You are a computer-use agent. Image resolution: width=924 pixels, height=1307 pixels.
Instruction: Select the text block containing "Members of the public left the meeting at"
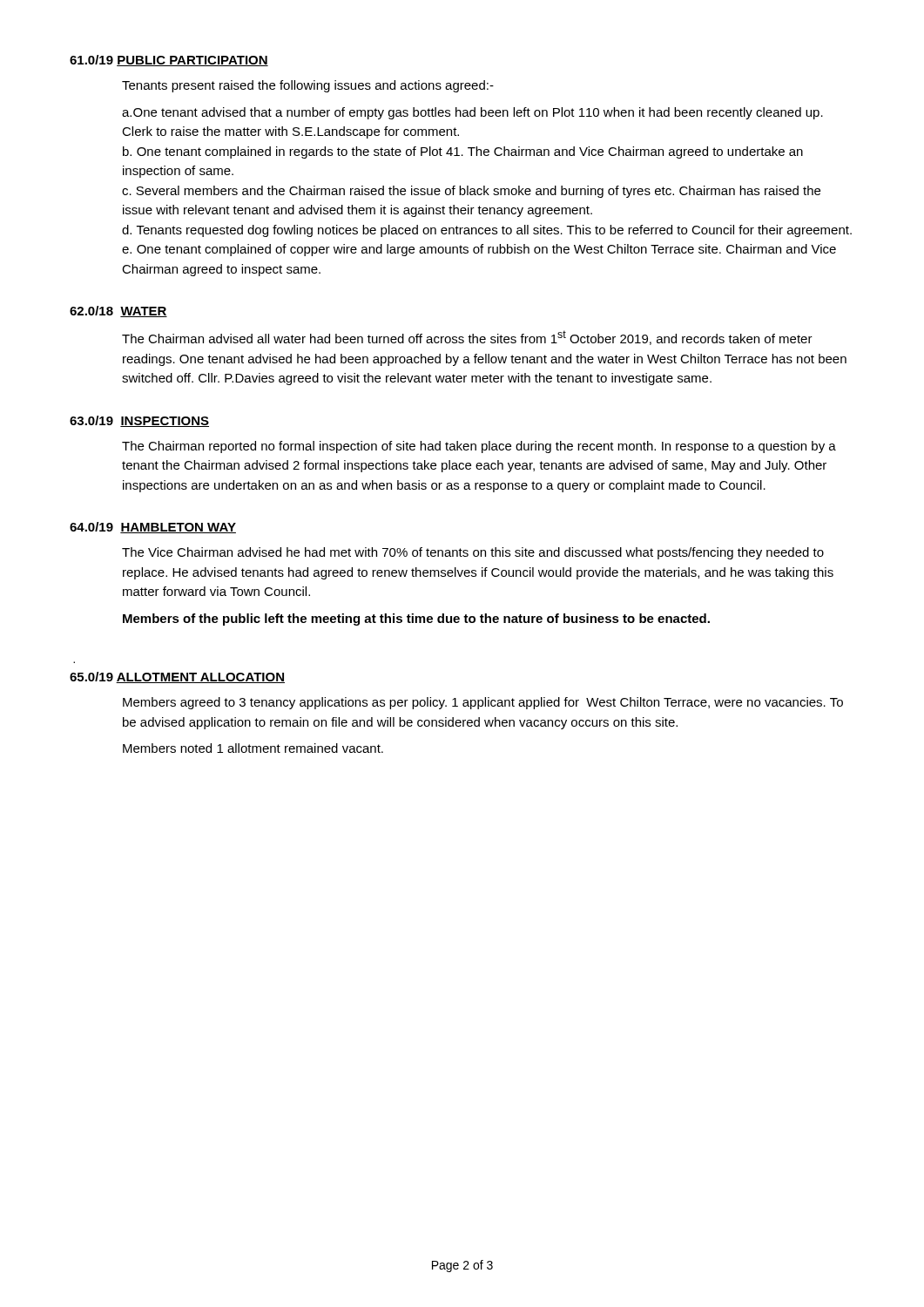(416, 618)
